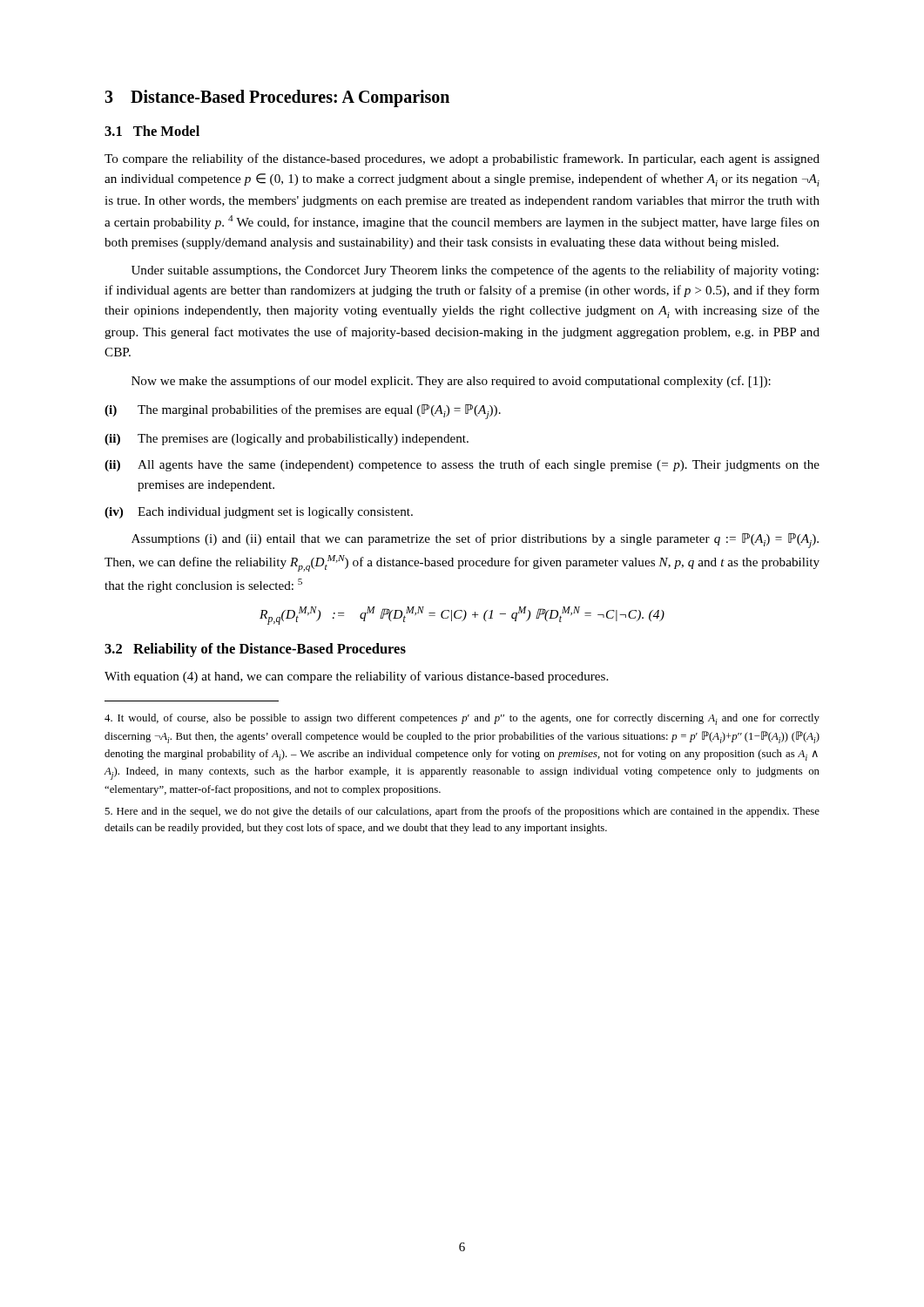Select the block starting "(ii) The premises are"
Image resolution: width=924 pixels, height=1307 pixels.
click(462, 438)
